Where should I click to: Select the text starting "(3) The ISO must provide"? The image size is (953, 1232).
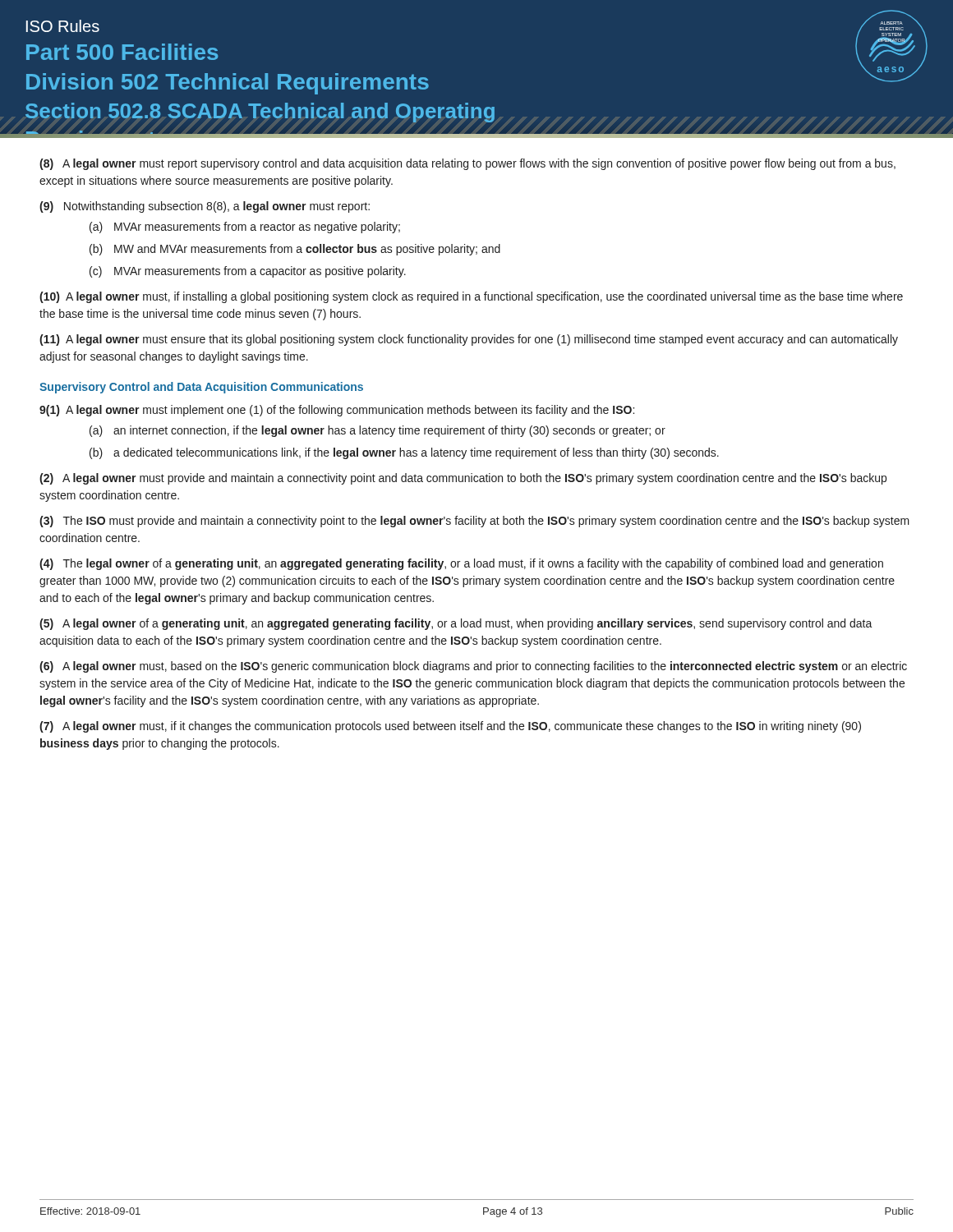(474, 529)
